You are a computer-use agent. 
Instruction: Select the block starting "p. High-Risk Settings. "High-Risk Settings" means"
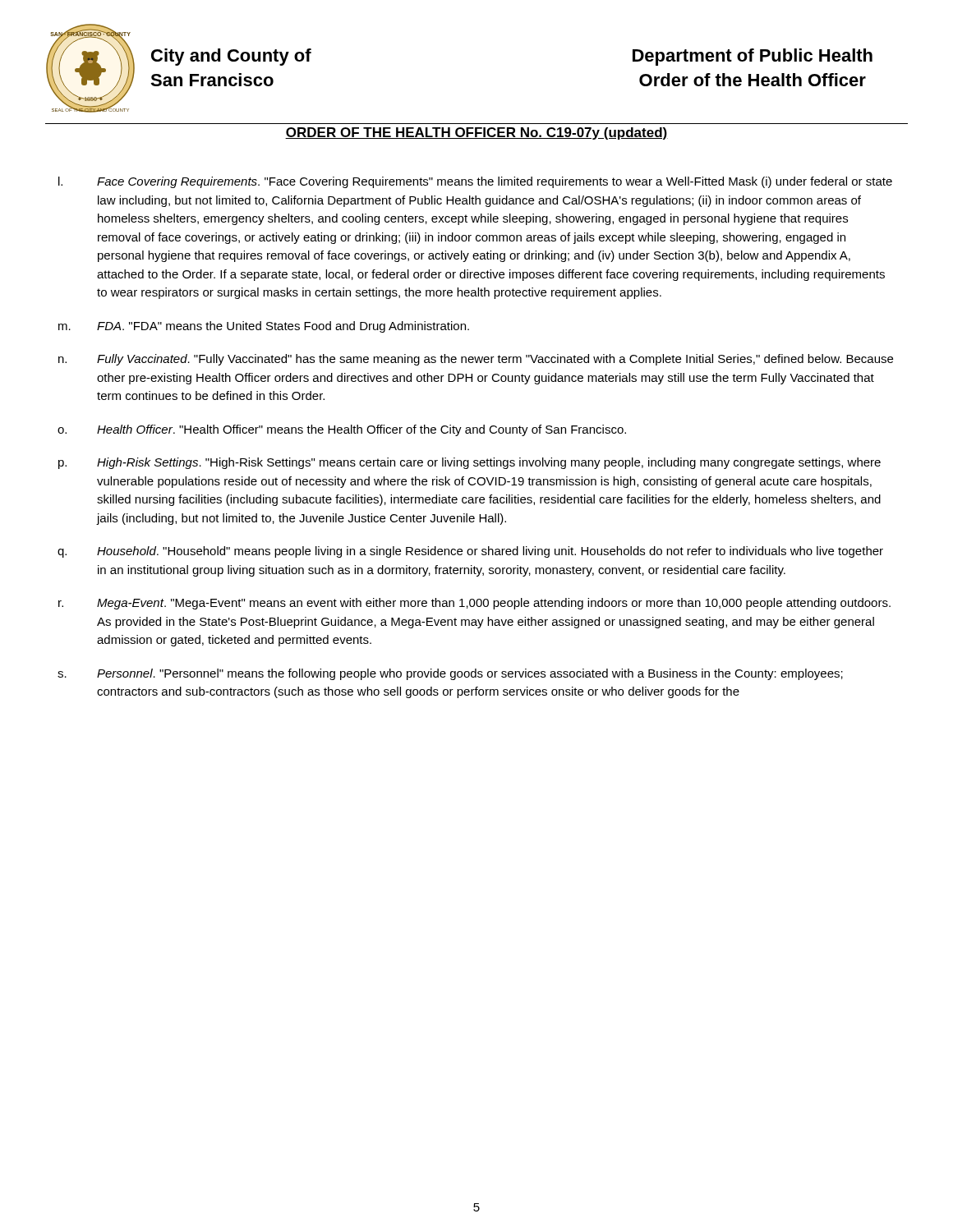[476, 490]
